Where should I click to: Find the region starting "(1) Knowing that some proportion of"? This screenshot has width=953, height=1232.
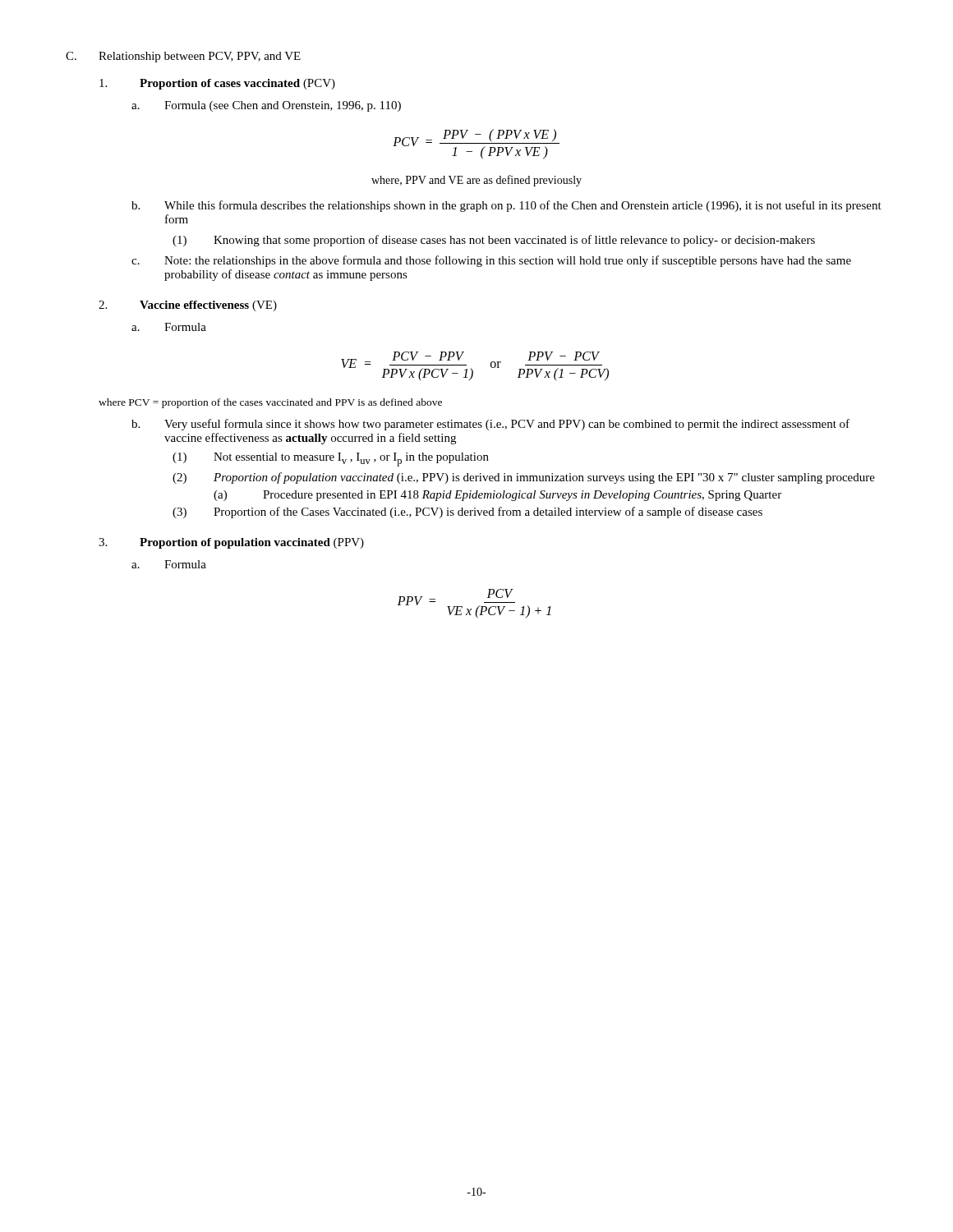[530, 240]
